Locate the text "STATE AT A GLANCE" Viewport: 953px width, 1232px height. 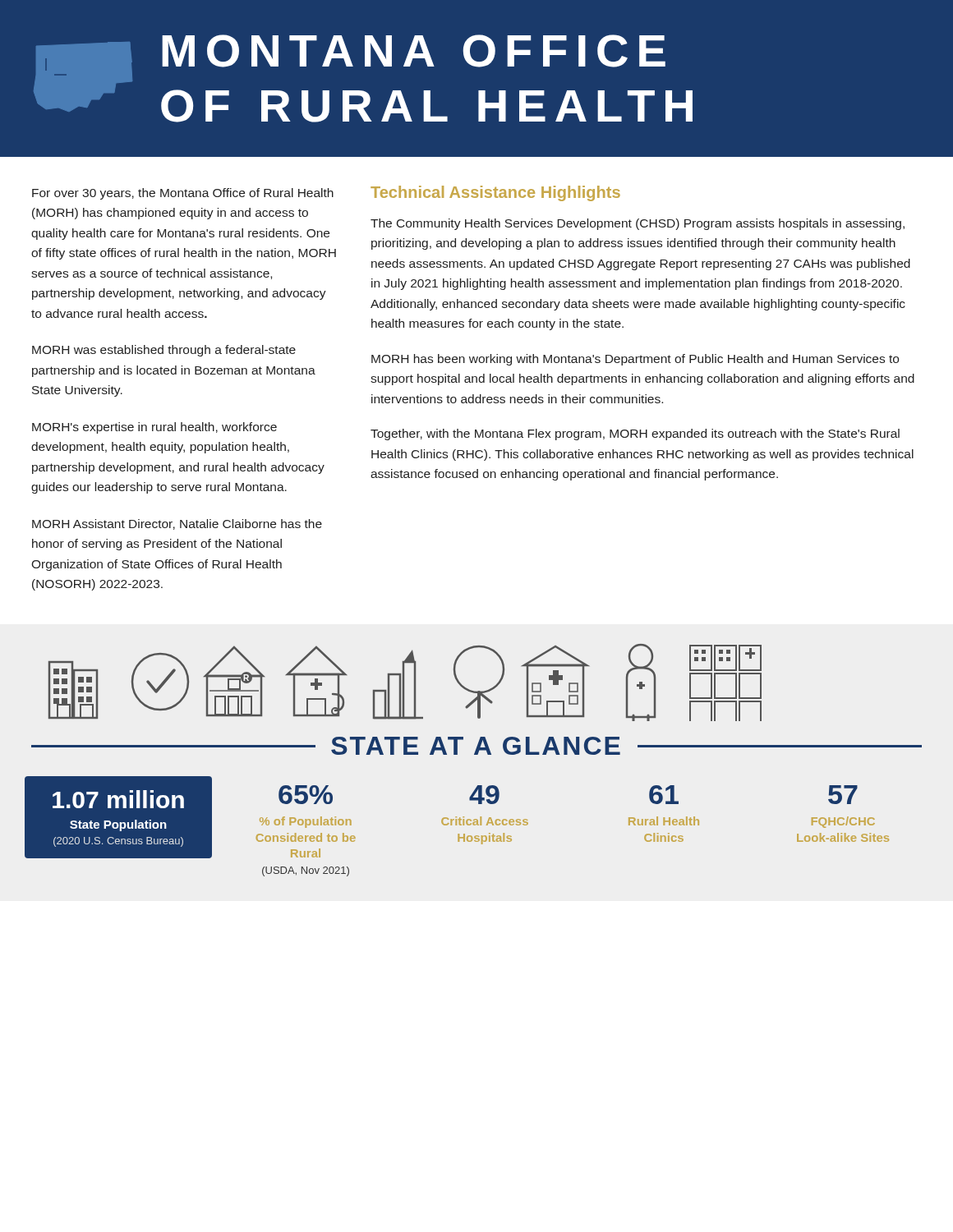click(x=476, y=745)
